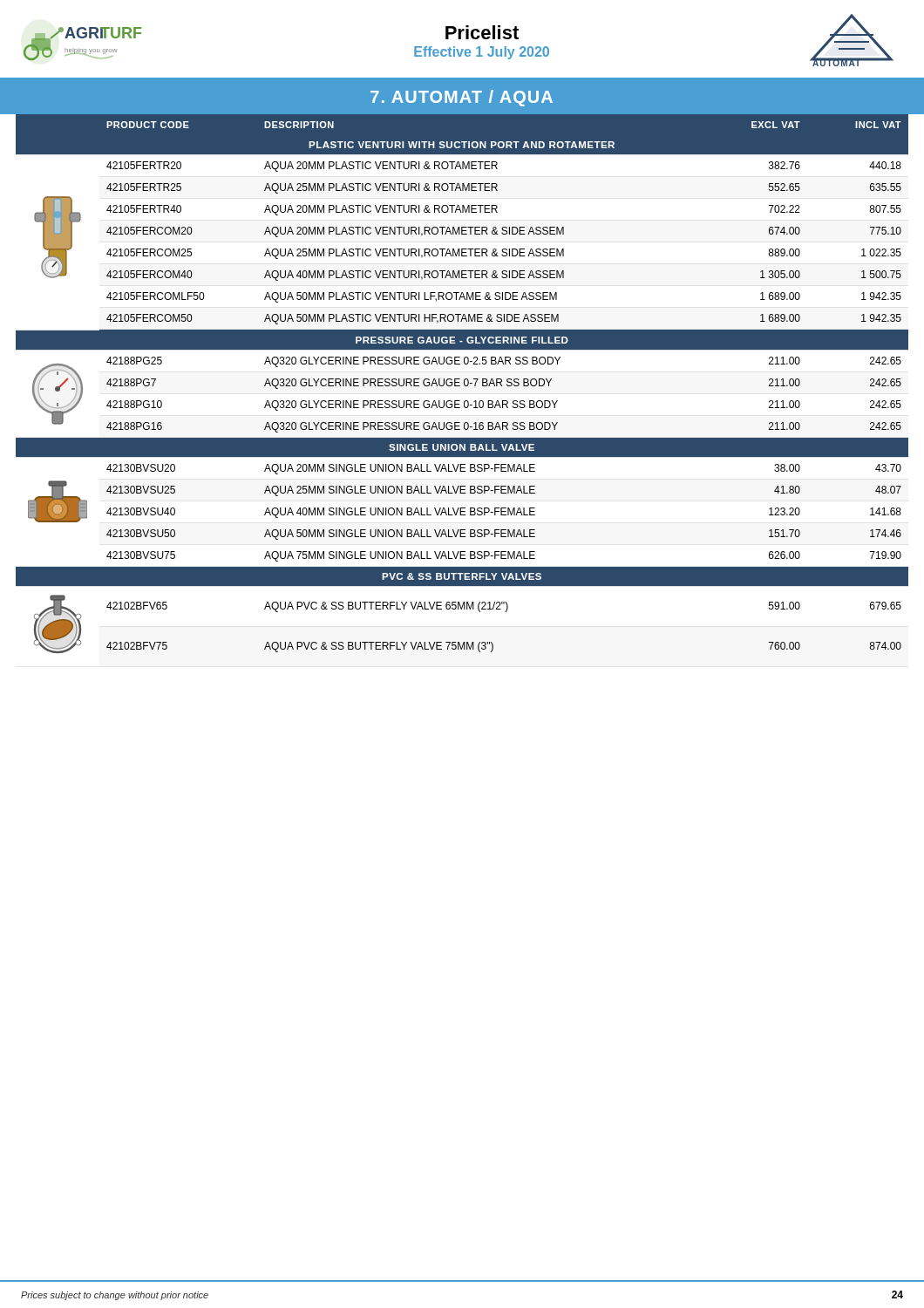Locate the text starting "Pricelist Effective 1 July 2020"
924x1308 pixels.
coord(482,41)
